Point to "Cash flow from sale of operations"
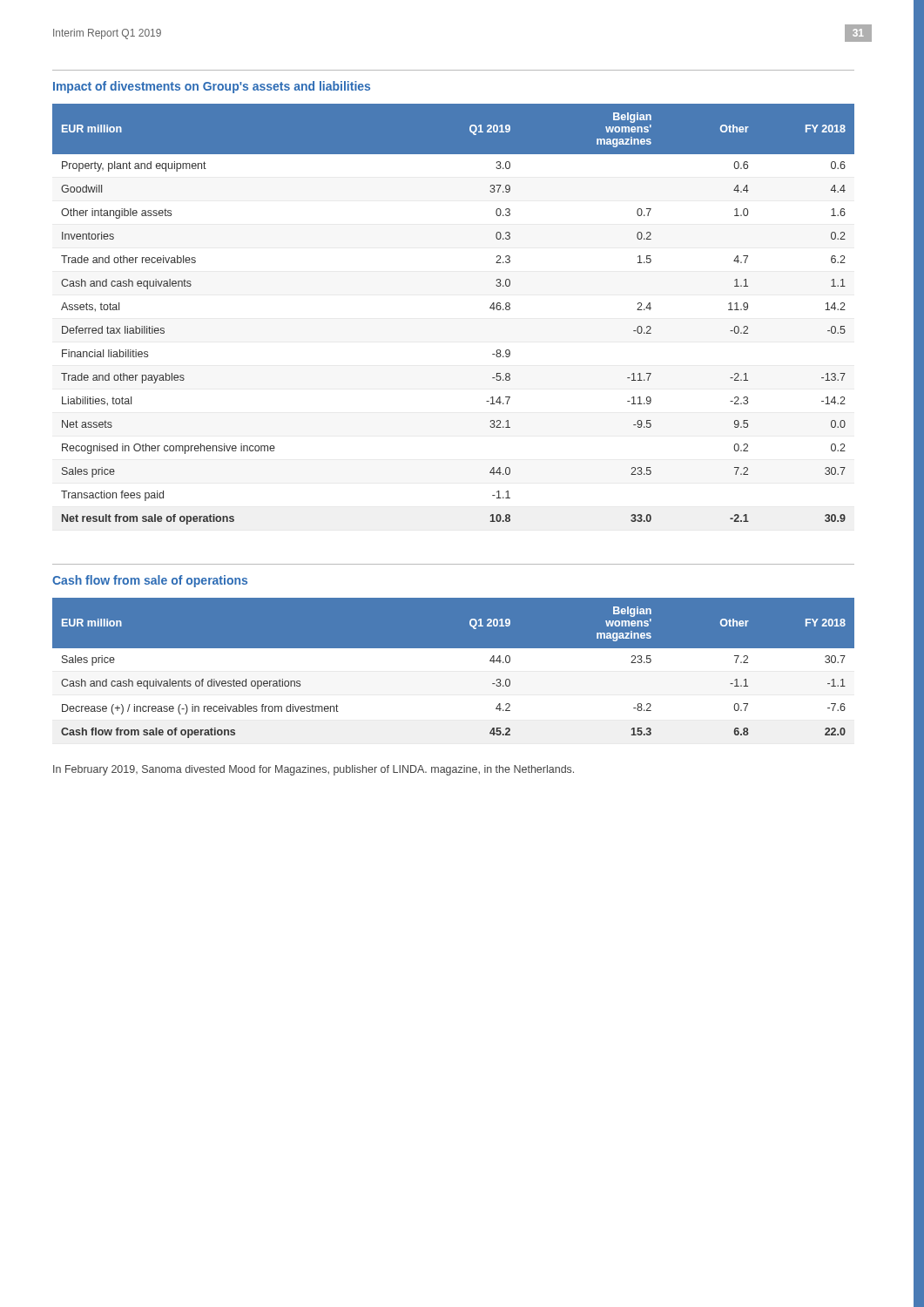This screenshot has width=924, height=1307. point(453,575)
